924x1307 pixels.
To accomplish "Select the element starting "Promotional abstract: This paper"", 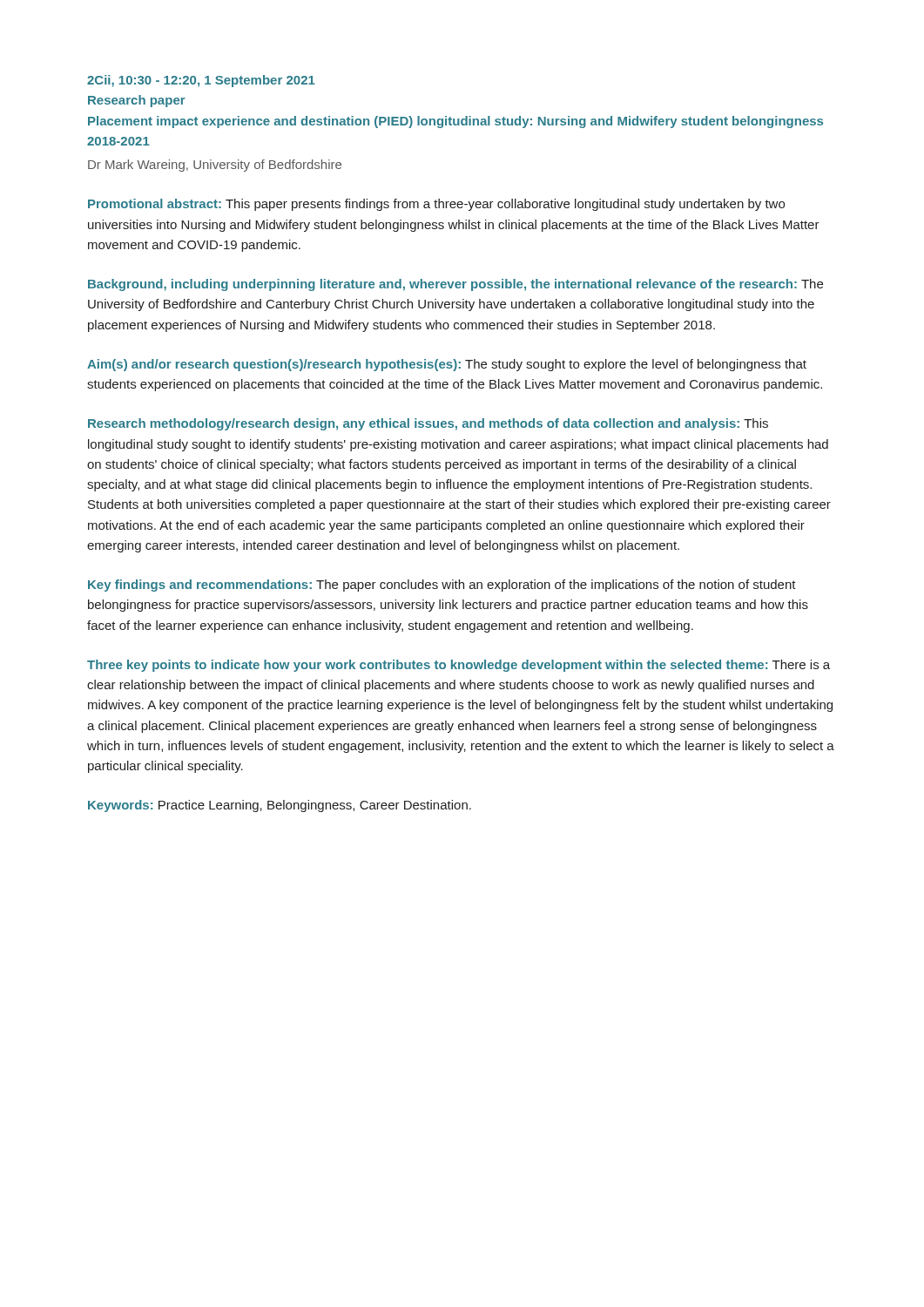I will tap(453, 224).
